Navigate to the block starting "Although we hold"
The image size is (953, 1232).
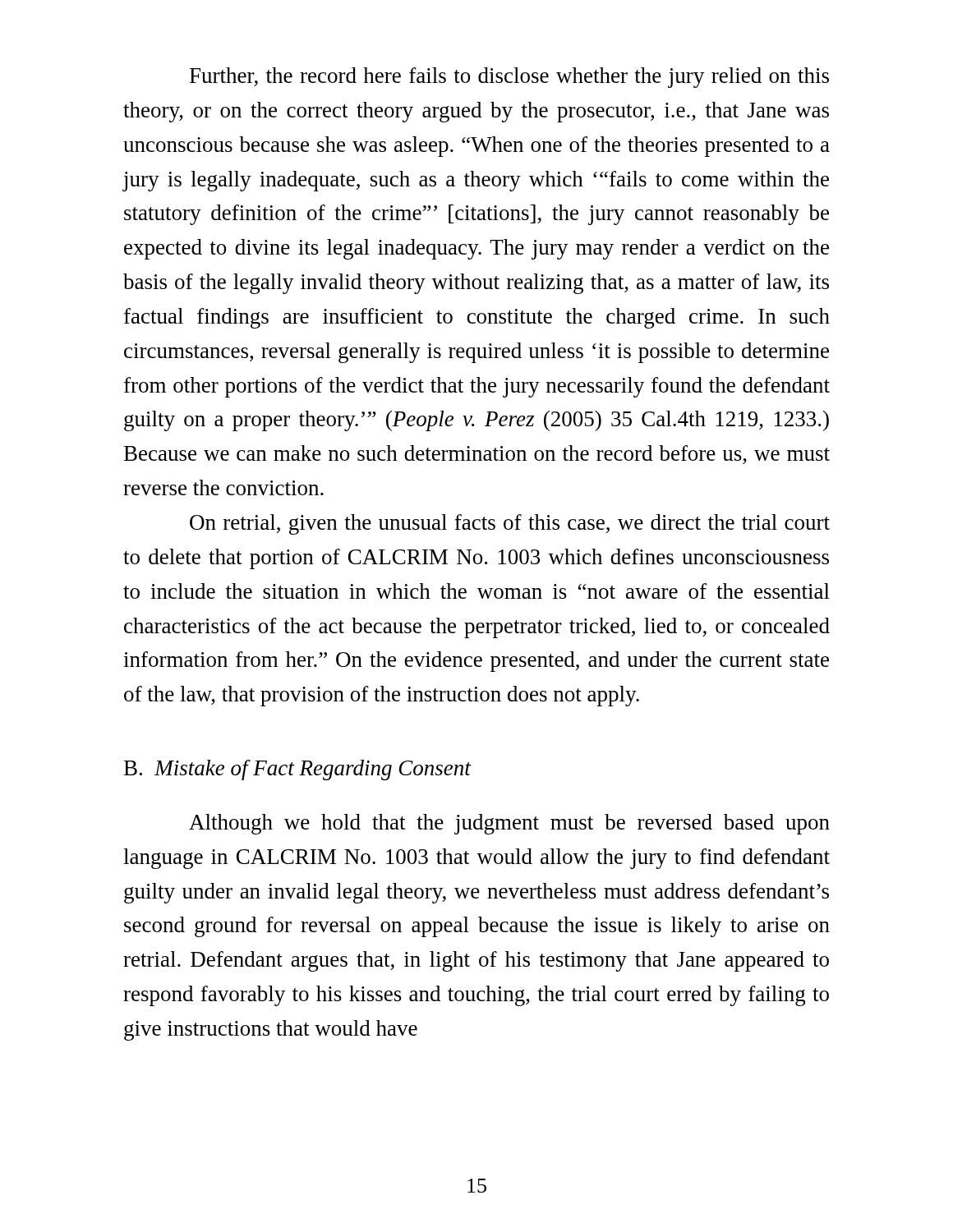click(x=476, y=926)
